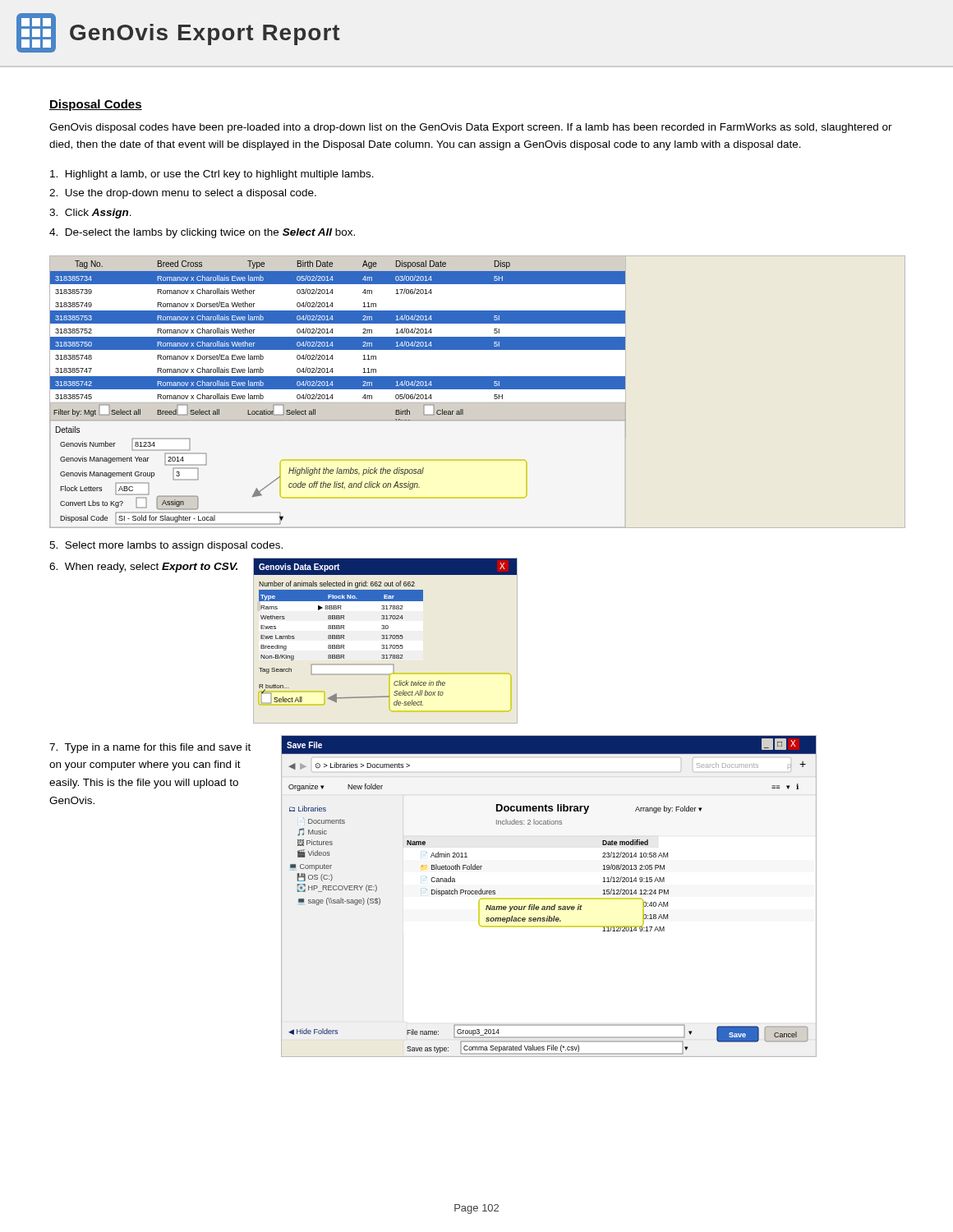This screenshot has height=1232, width=953.
Task: Locate the block starting "Disposal Codes"
Action: tap(95, 104)
